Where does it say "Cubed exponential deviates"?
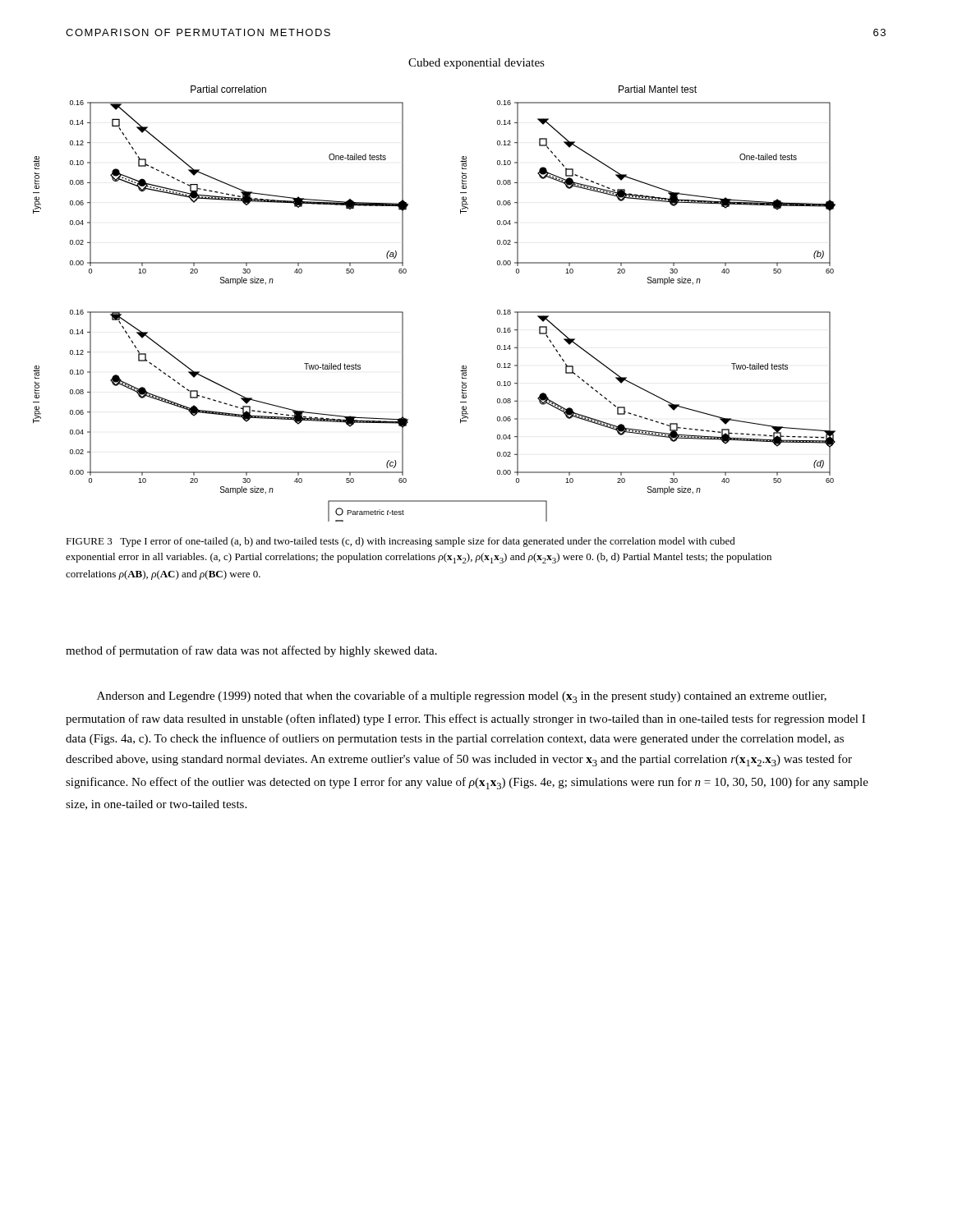Image resolution: width=953 pixels, height=1232 pixels. pos(476,62)
